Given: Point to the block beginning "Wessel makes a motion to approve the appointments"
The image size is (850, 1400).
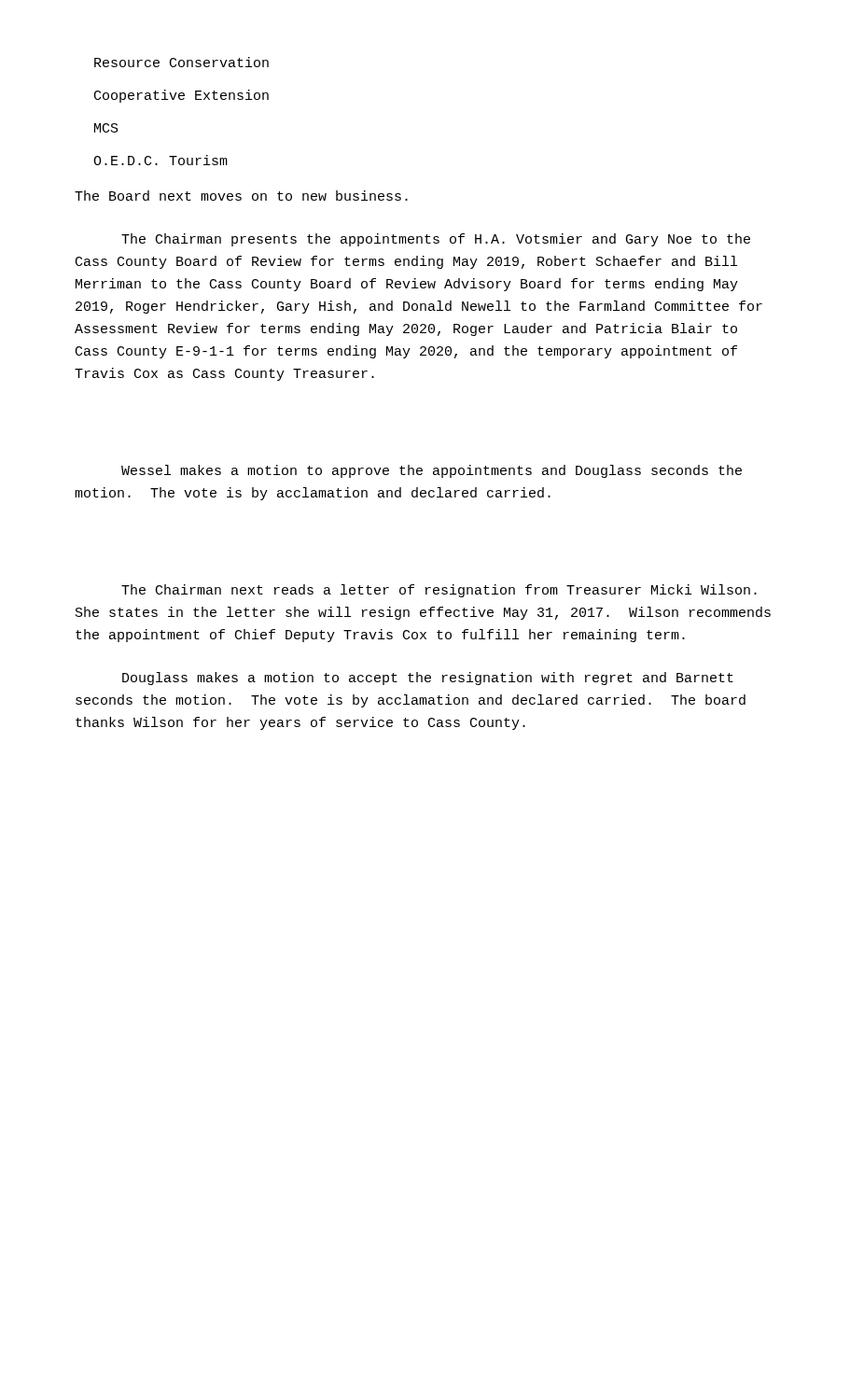Looking at the screenshot, I should click(x=409, y=483).
